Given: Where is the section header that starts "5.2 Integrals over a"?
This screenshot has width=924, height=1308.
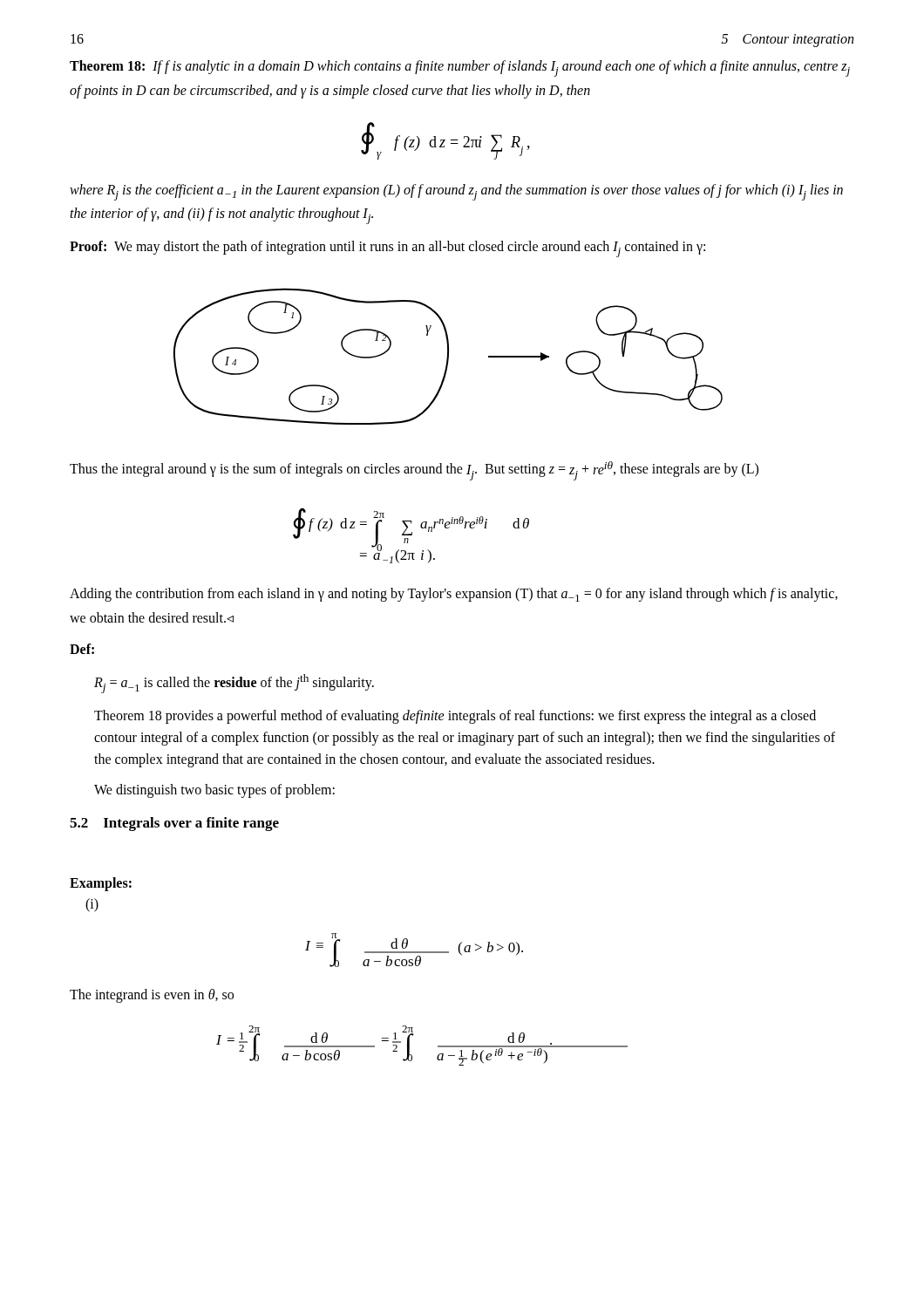Looking at the screenshot, I should click(x=174, y=823).
